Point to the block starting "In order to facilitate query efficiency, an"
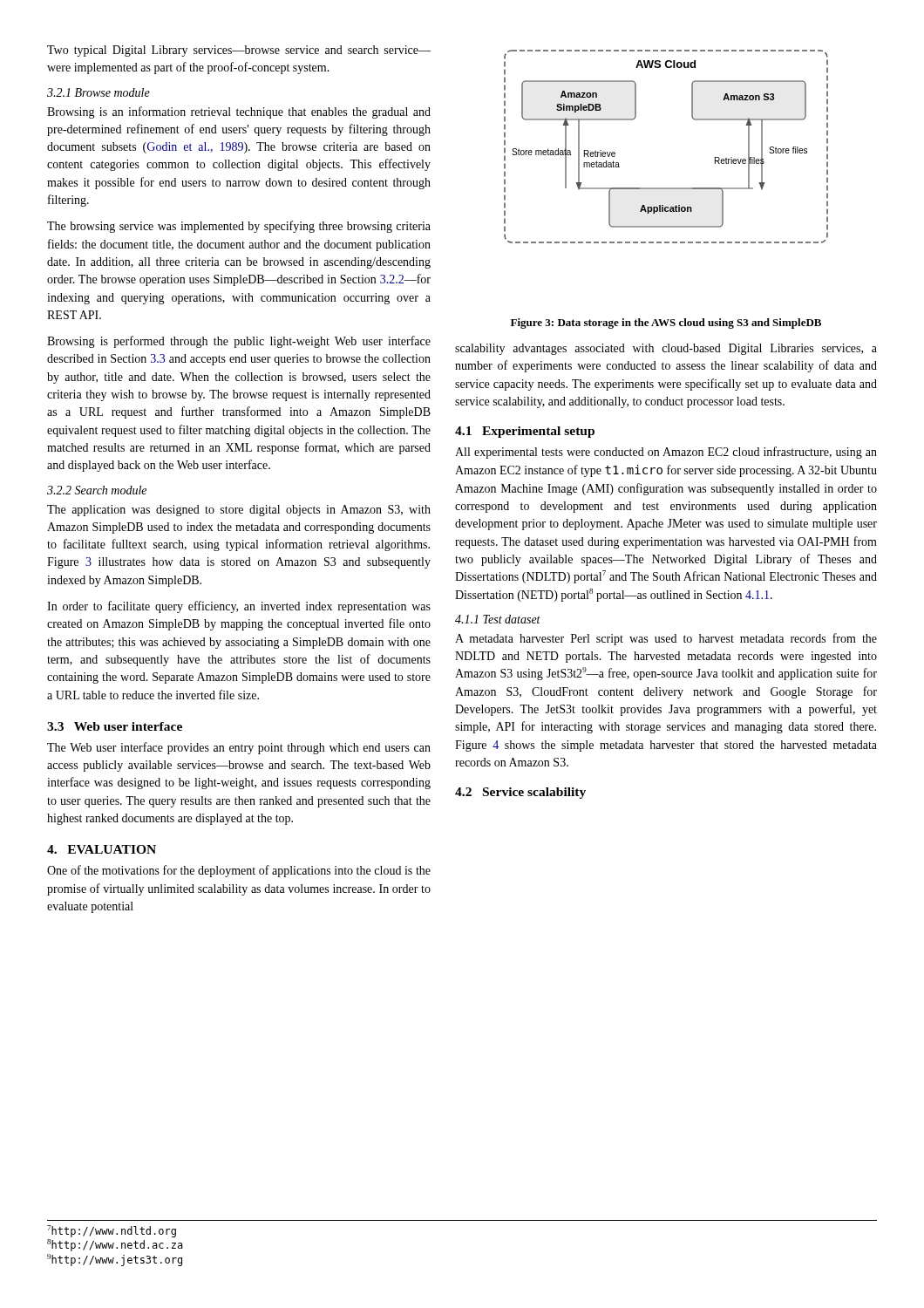Screen dimensions: 1308x924 [239, 651]
